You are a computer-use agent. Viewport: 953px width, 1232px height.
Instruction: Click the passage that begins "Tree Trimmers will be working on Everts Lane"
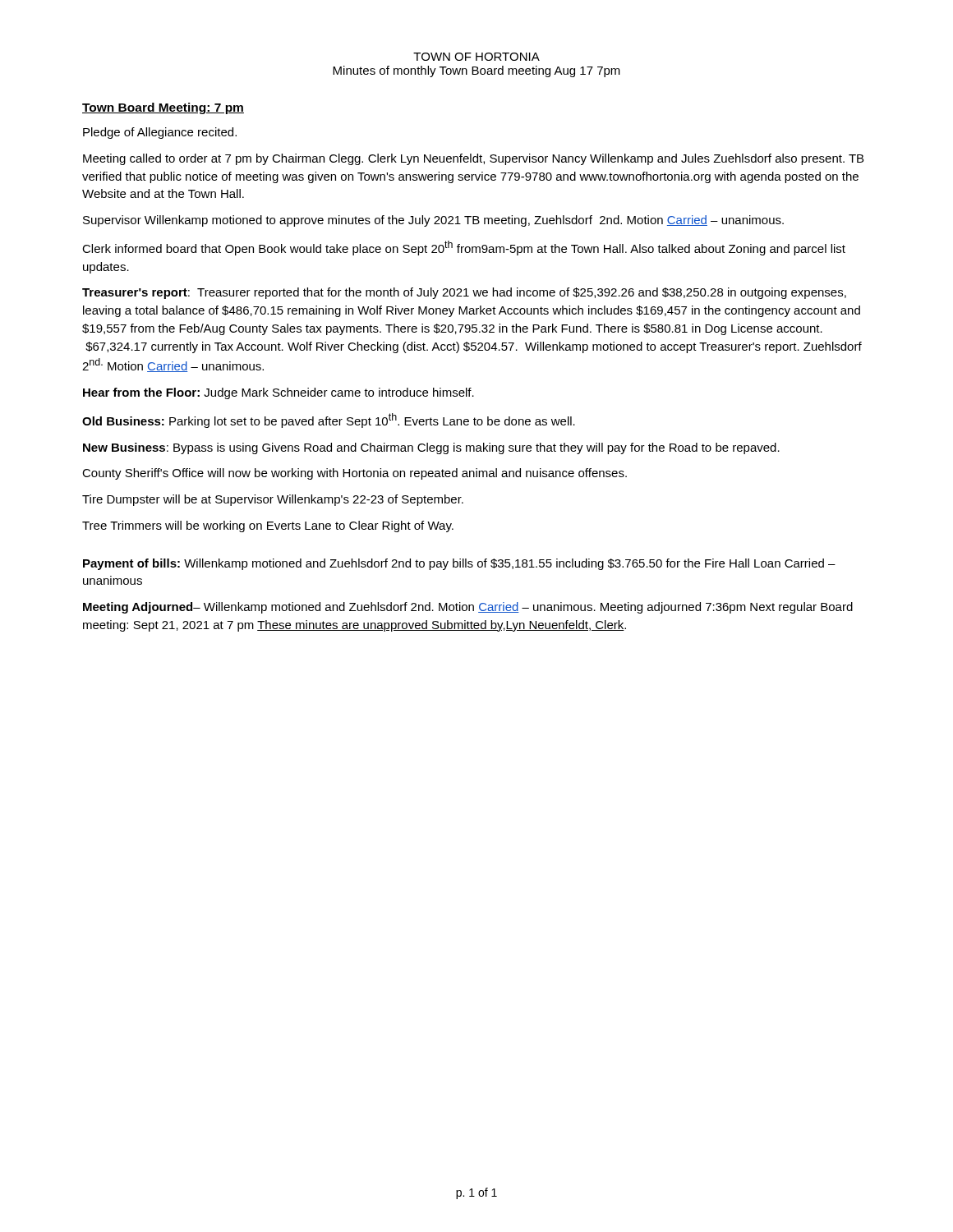268,525
